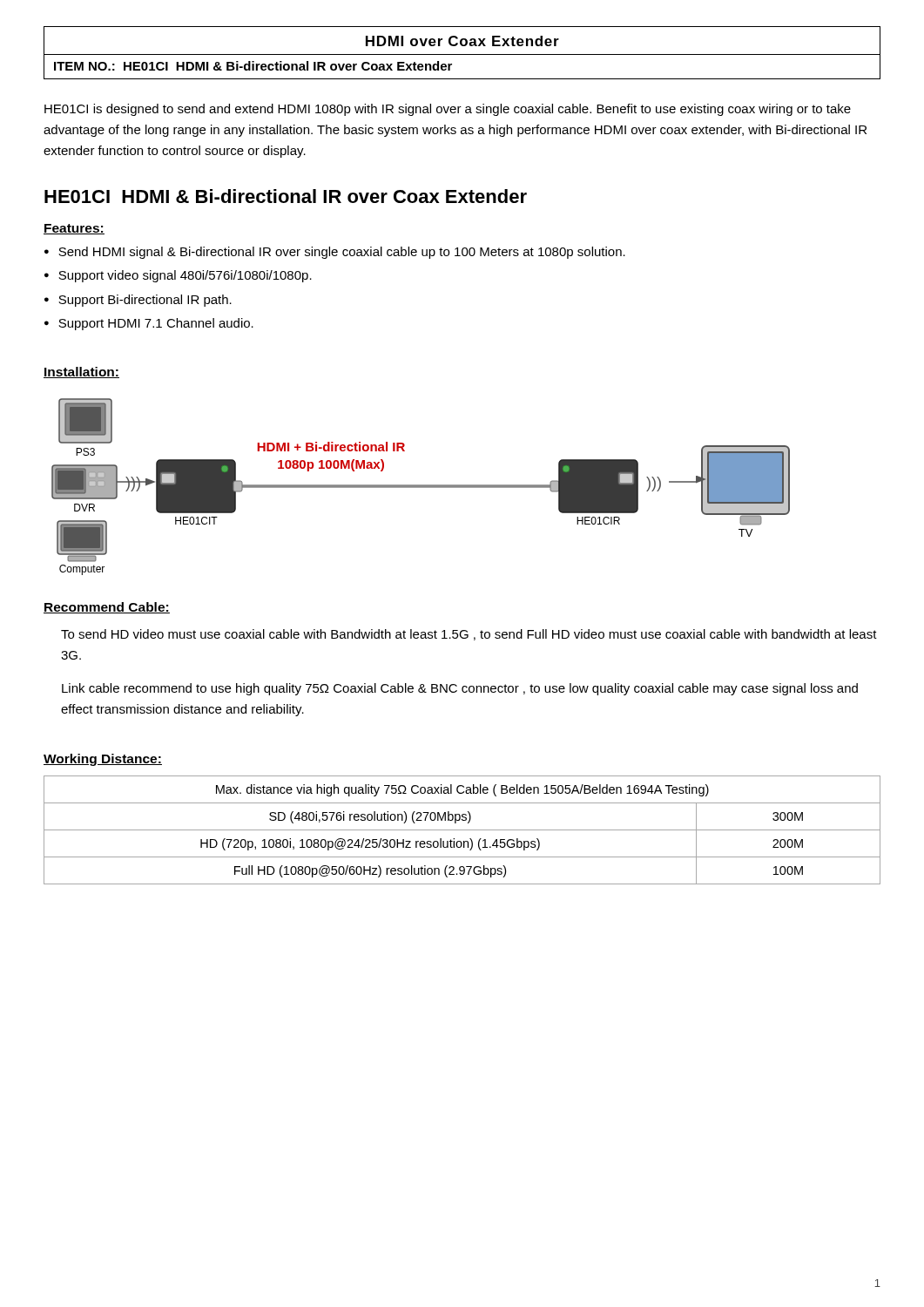Image resolution: width=924 pixels, height=1307 pixels.
Task: Click the passage that begins "Send HDMI signal & Bi-directional IR over"
Action: [462, 252]
